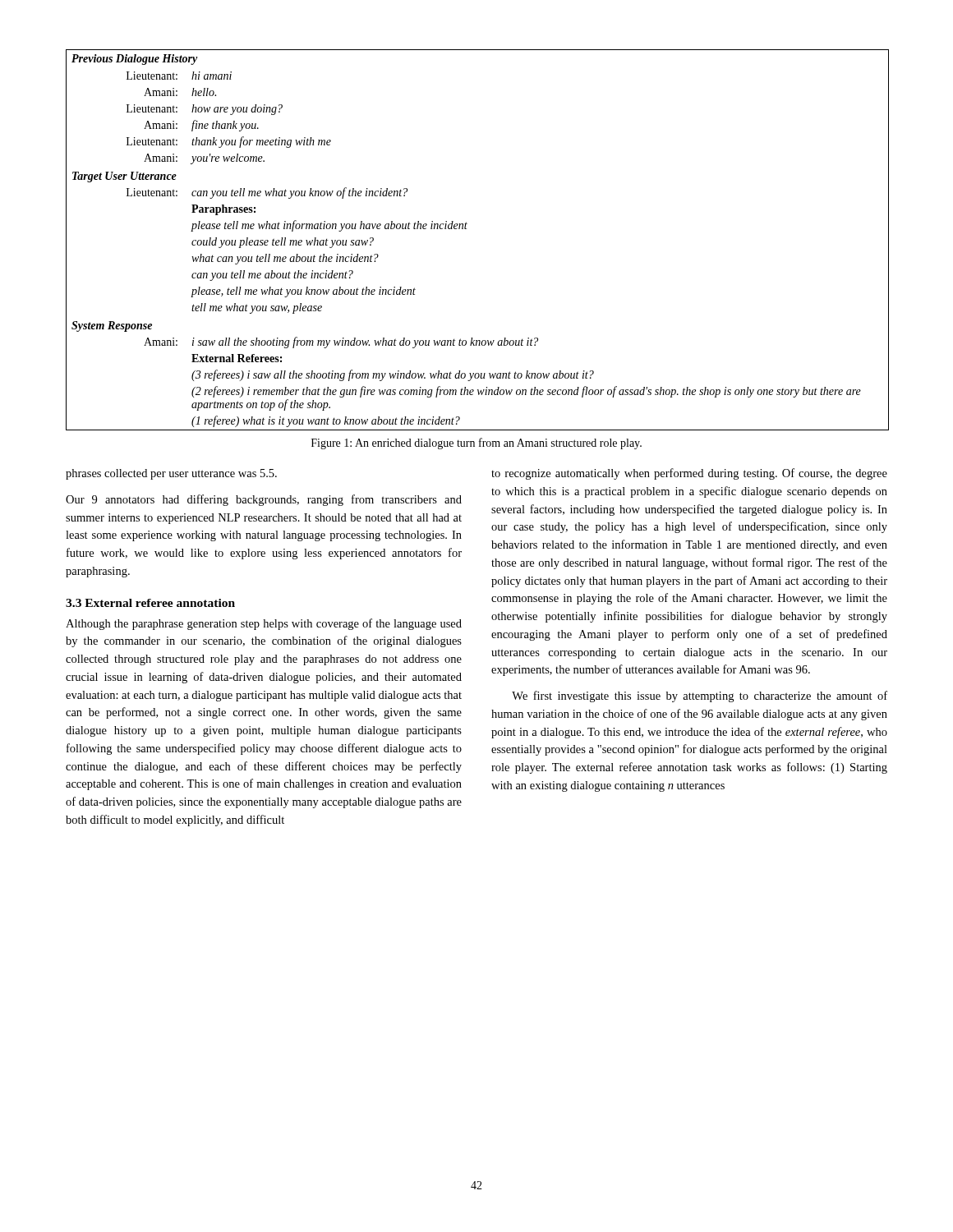Locate a table

point(477,240)
